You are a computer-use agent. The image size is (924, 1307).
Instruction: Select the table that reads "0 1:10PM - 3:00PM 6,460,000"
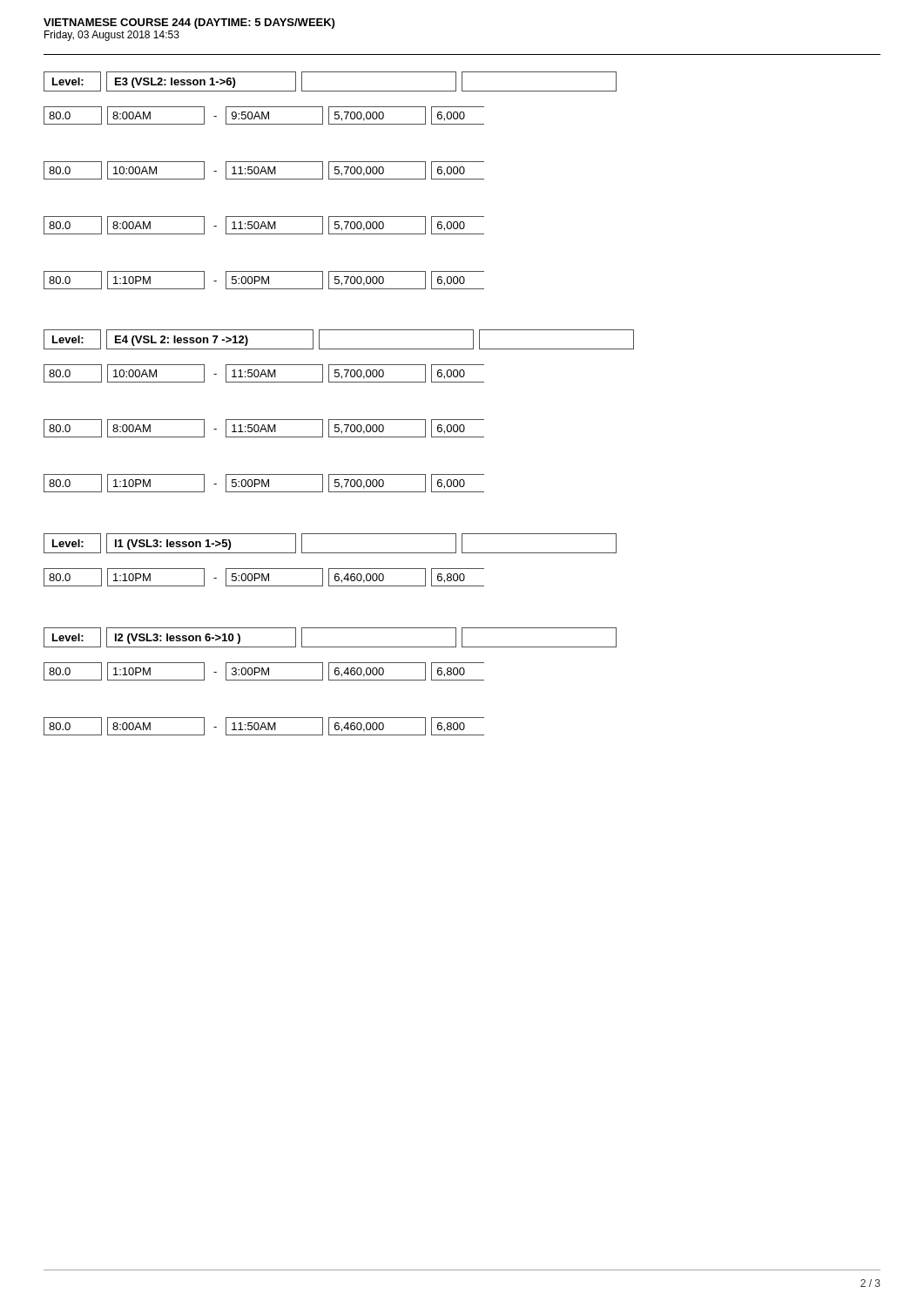click(x=264, y=671)
